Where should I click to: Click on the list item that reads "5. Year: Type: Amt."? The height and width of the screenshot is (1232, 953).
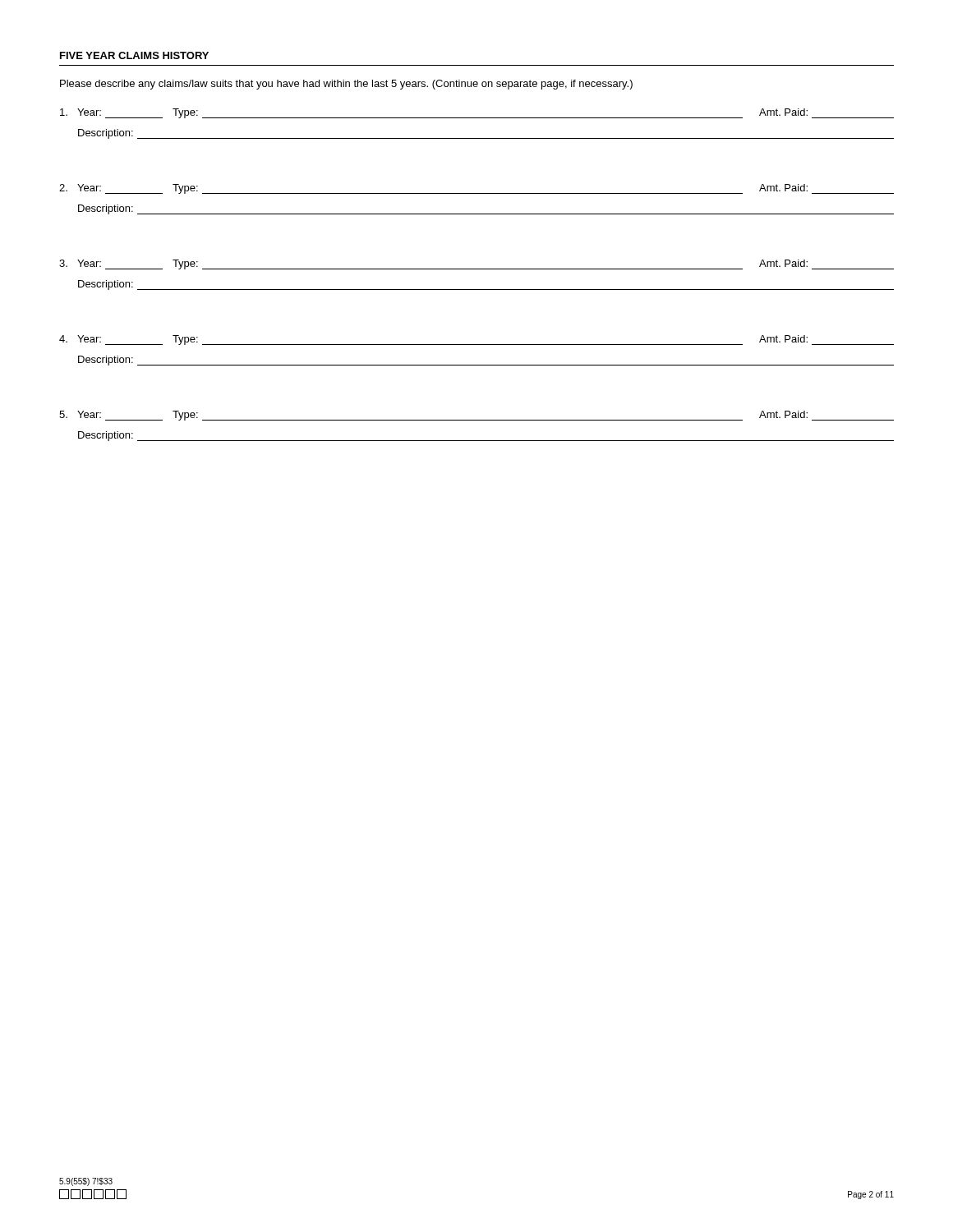tap(476, 424)
